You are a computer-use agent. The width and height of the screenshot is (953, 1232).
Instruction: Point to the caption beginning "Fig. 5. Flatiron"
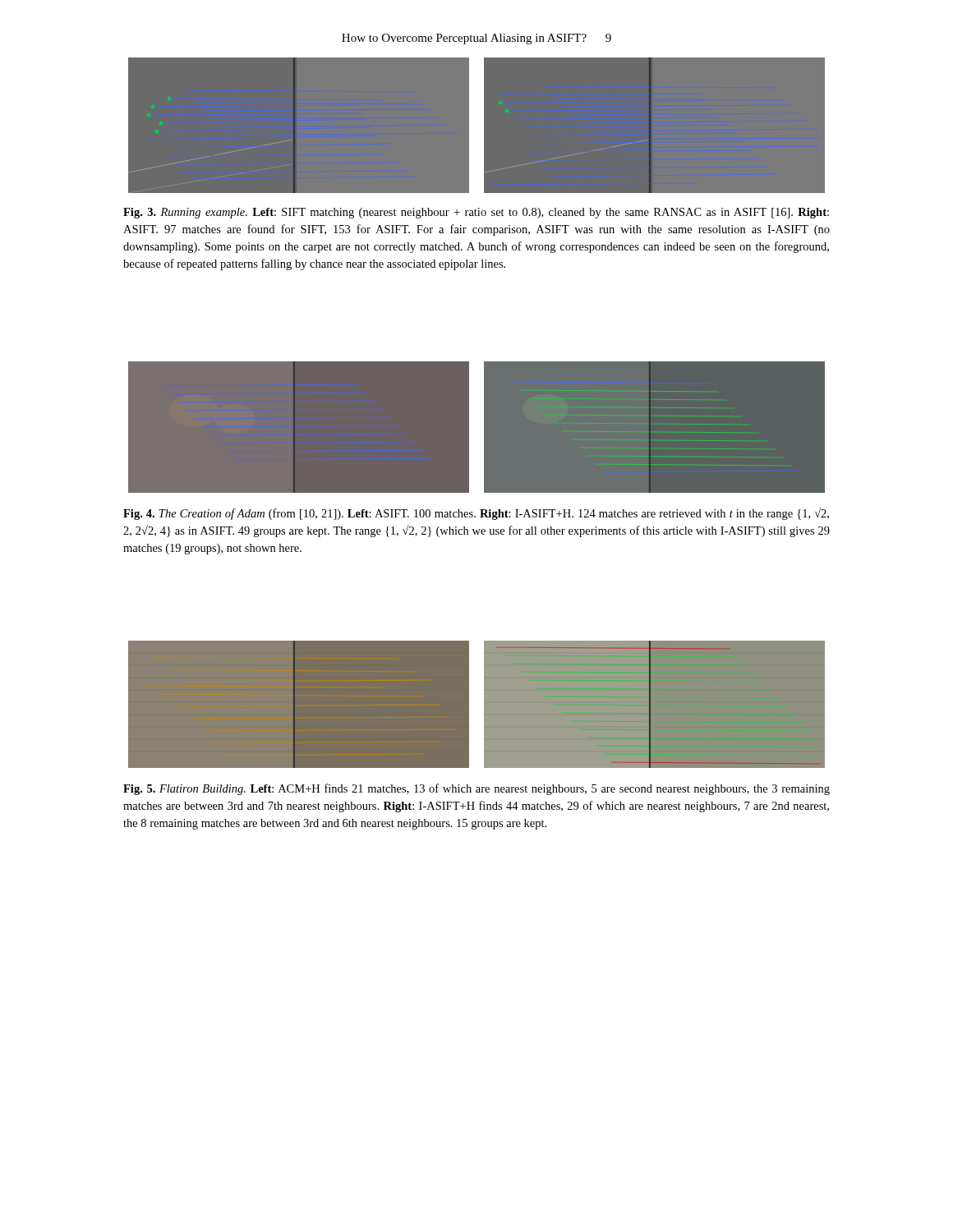476,806
